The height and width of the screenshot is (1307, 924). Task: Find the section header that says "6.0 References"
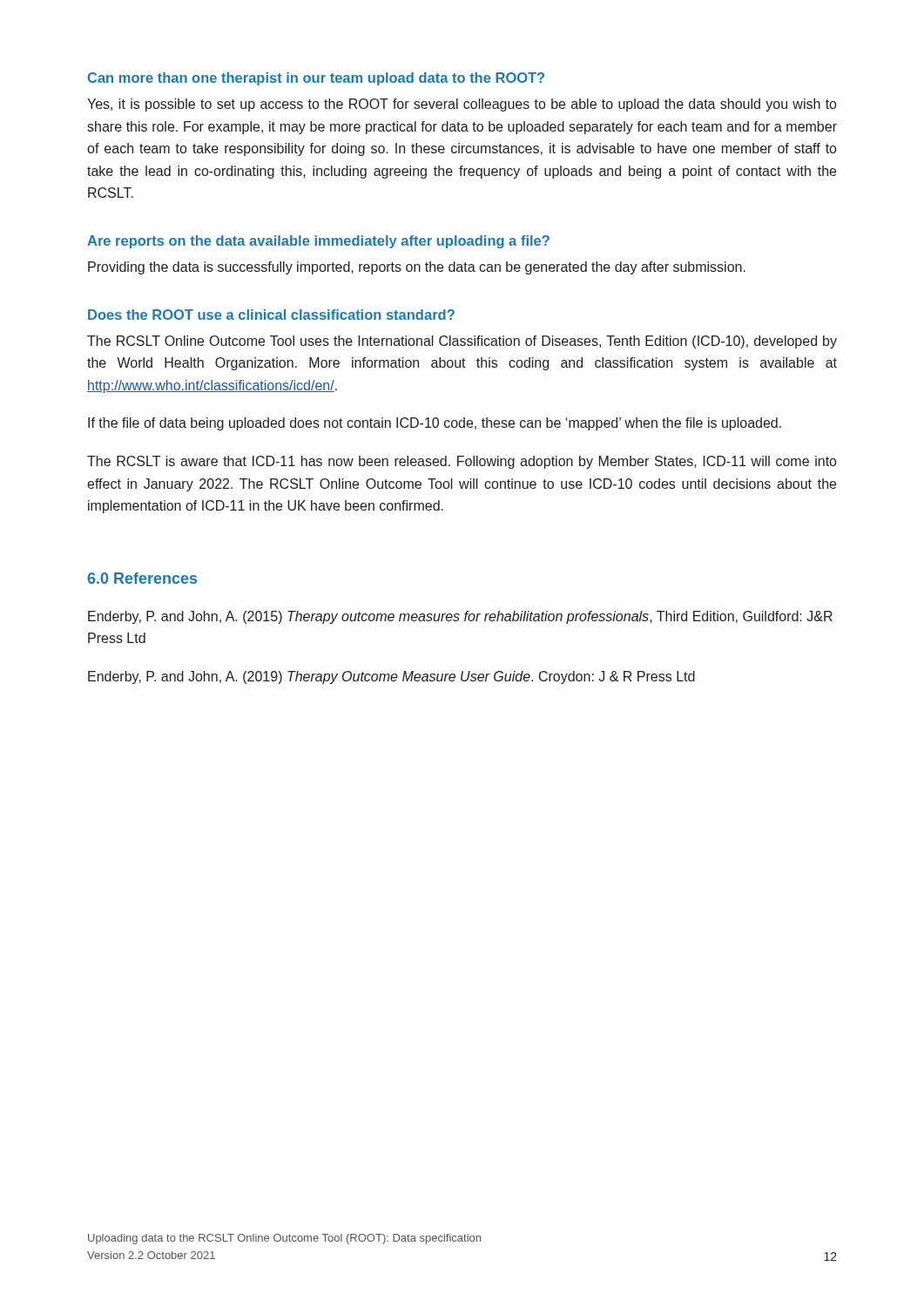pos(142,578)
